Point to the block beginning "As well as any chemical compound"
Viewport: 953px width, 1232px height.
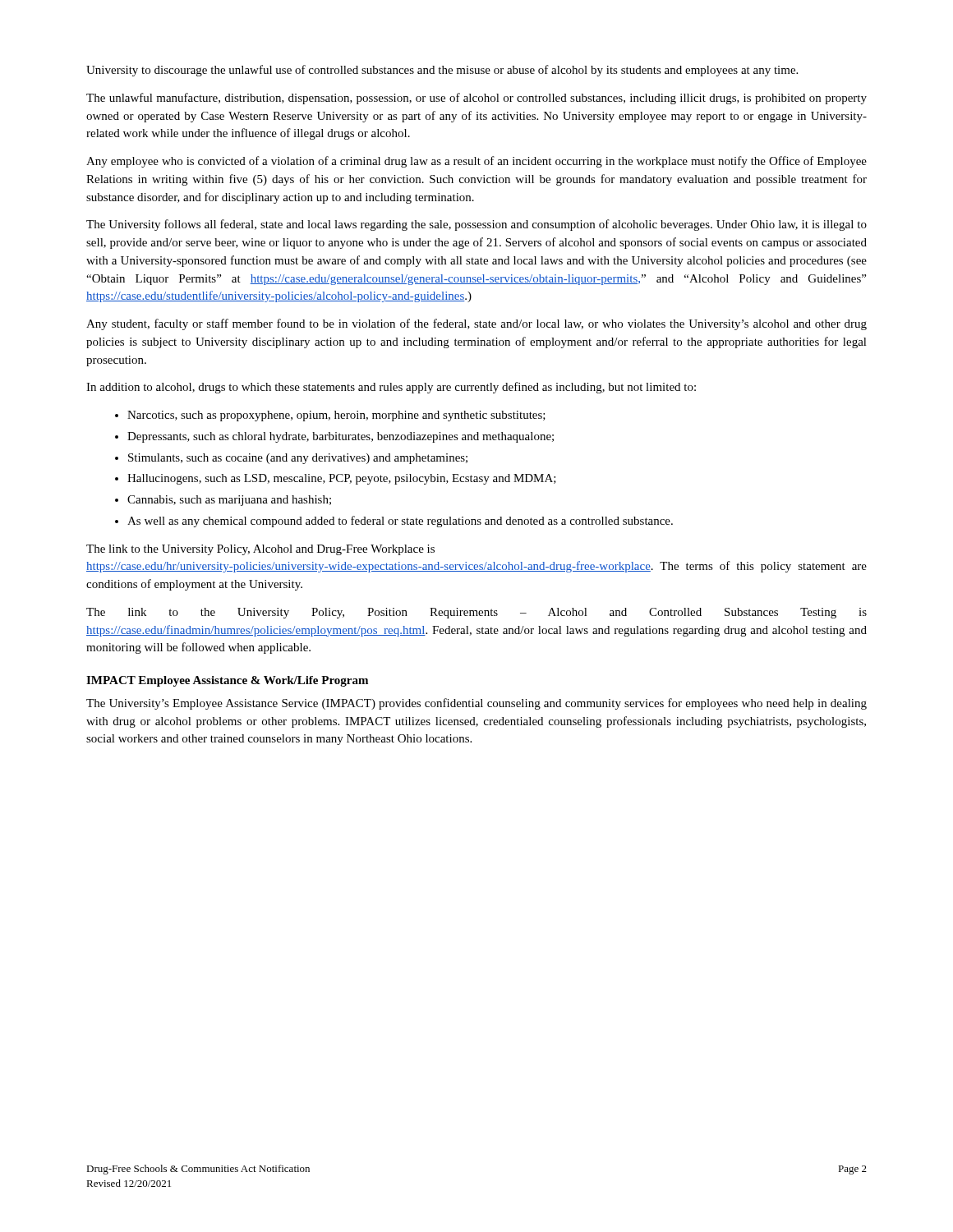tap(497, 521)
